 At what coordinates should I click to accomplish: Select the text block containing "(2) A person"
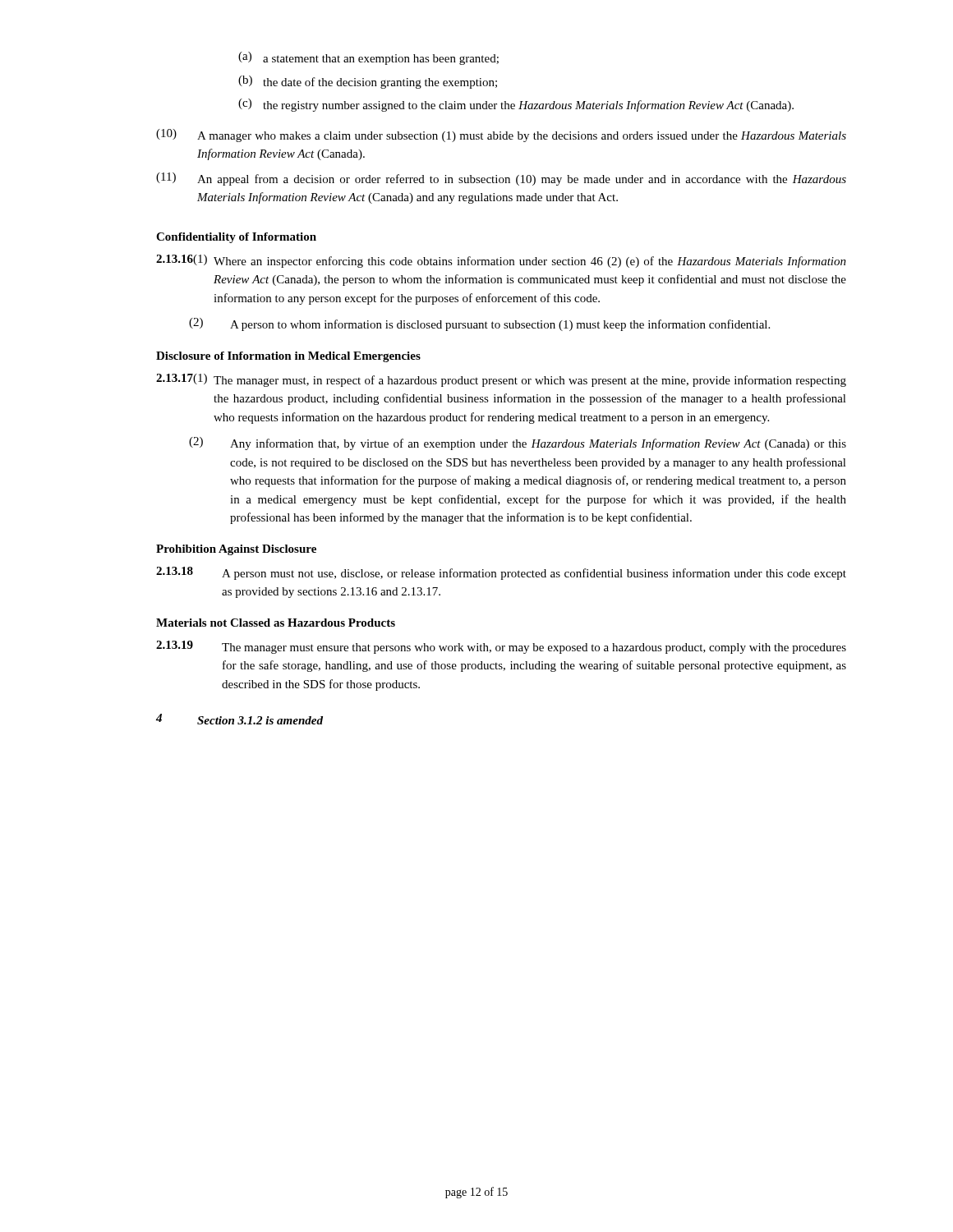(x=501, y=325)
